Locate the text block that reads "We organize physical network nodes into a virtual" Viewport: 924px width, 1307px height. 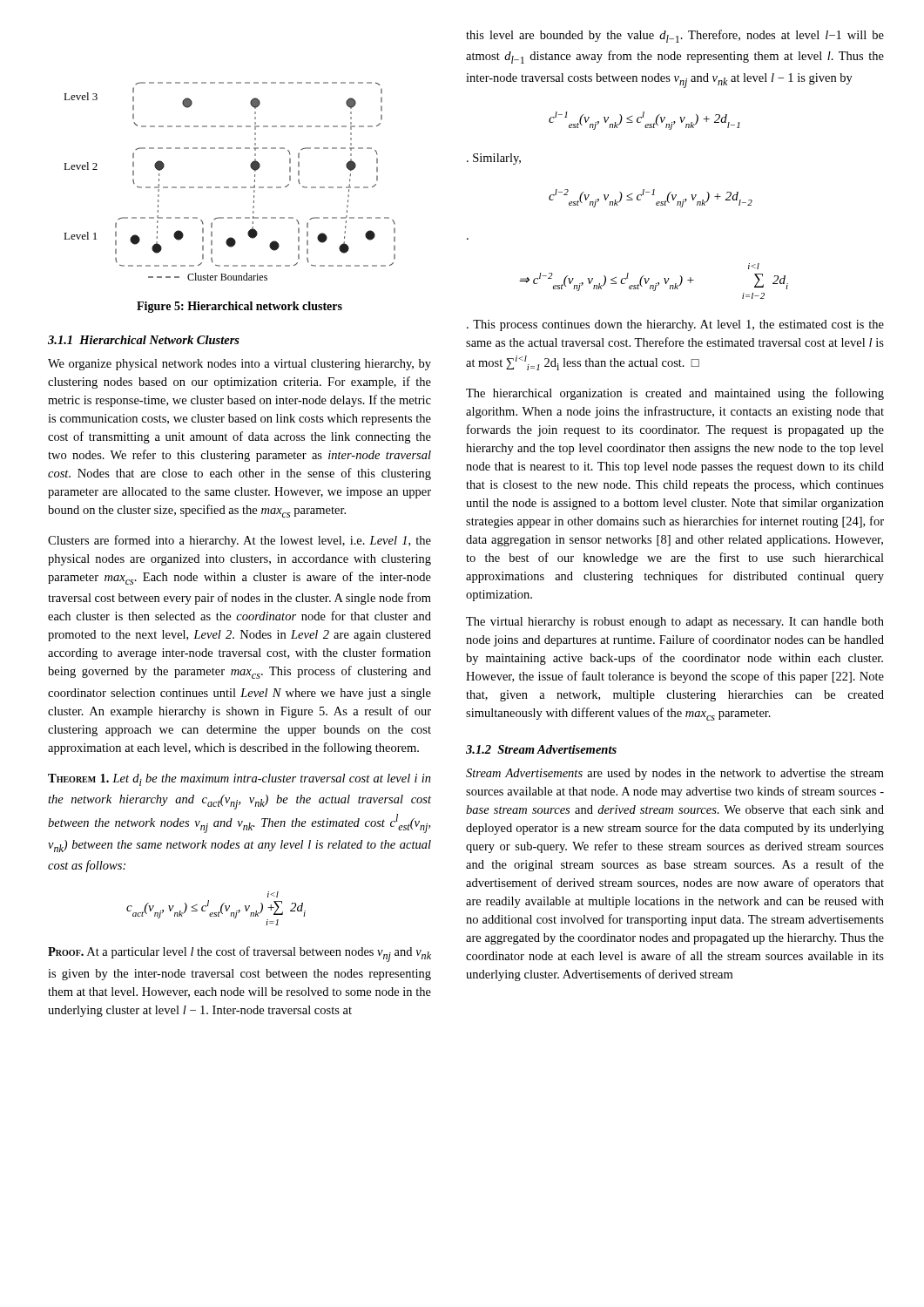click(239, 439)
